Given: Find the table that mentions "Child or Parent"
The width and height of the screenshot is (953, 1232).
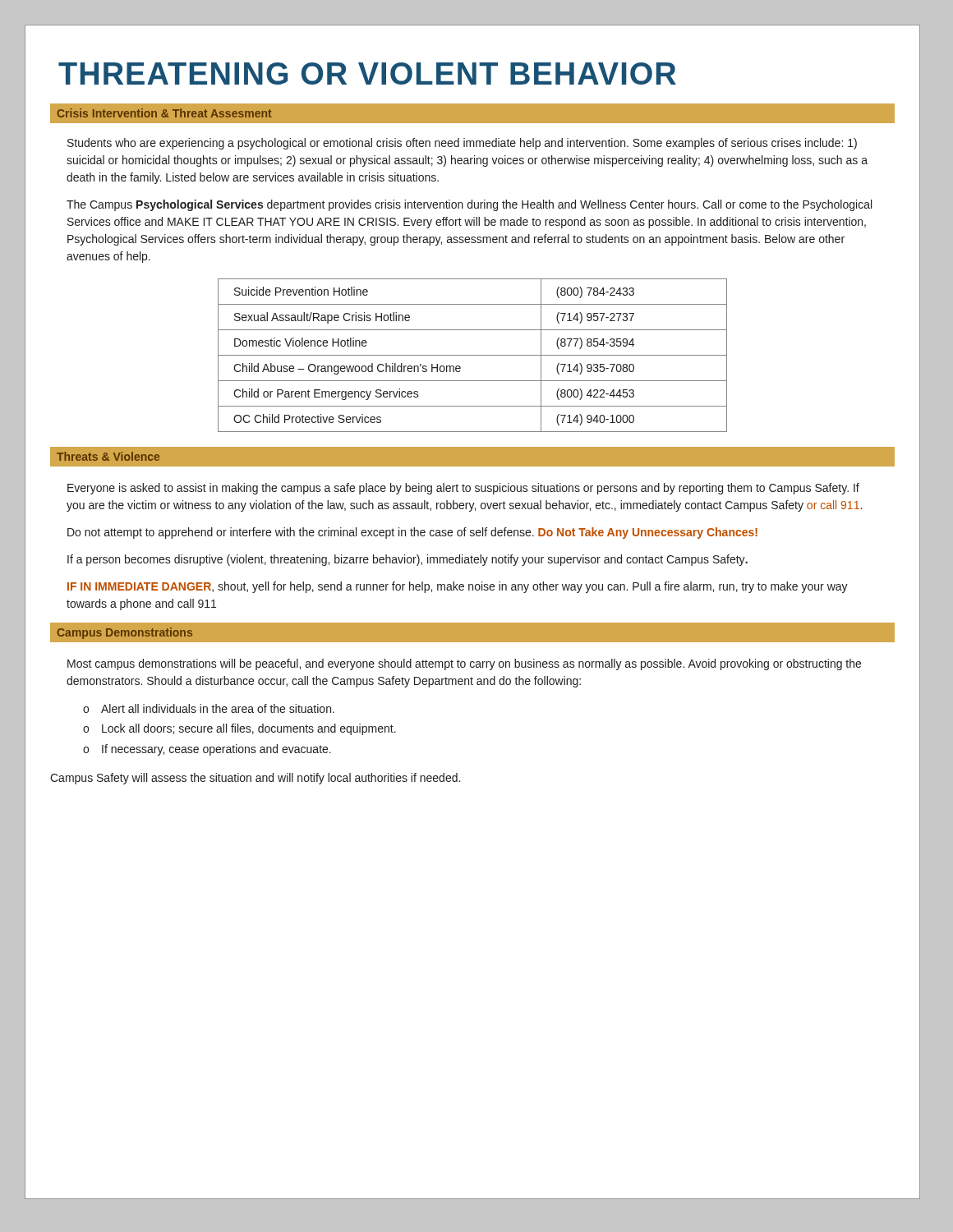Looking at the screenshot, I should [x=472, y=355].
